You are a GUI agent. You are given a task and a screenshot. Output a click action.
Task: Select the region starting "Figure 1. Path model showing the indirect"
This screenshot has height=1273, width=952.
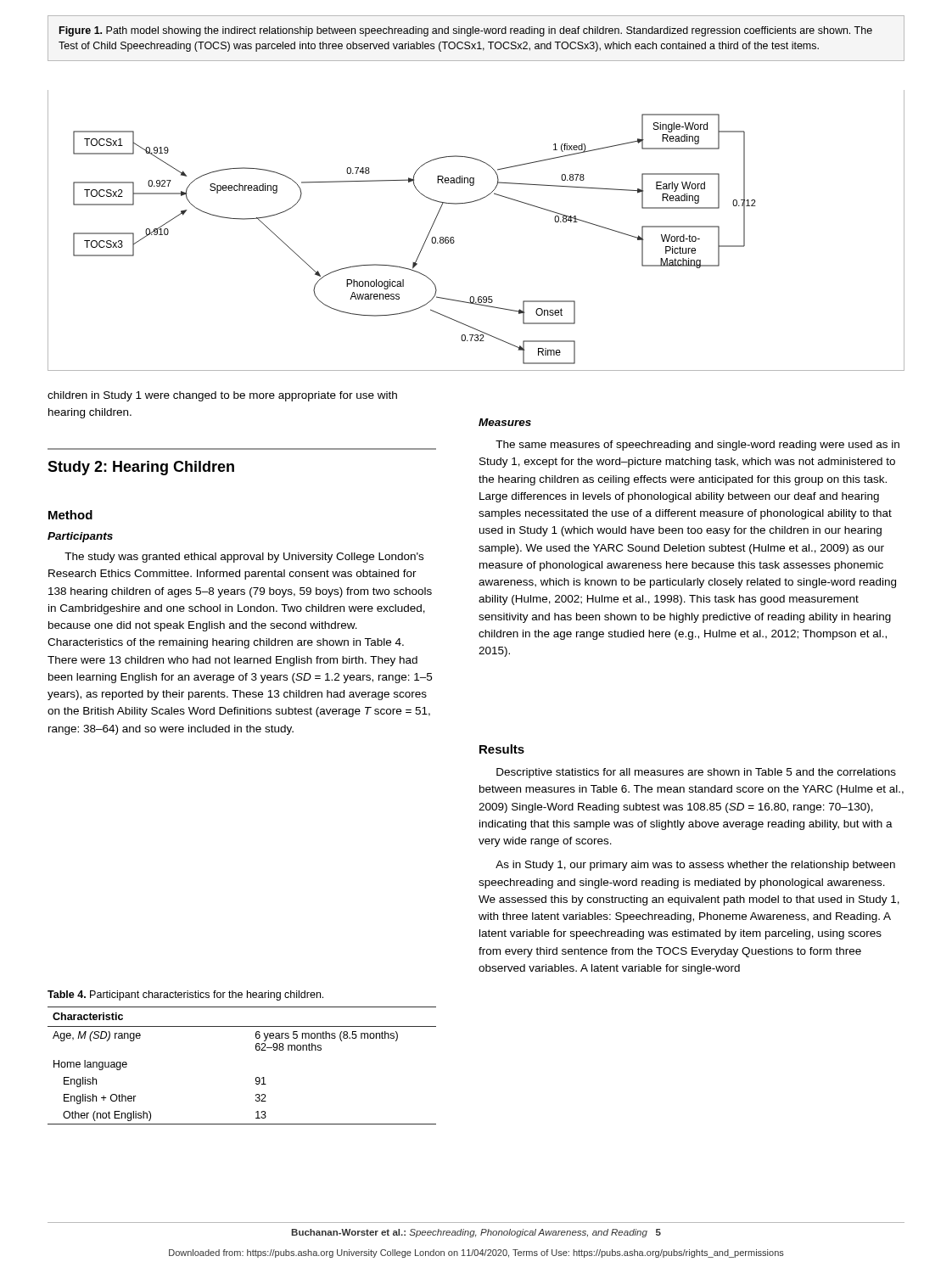pyautogui.click(x=465, y=38)
